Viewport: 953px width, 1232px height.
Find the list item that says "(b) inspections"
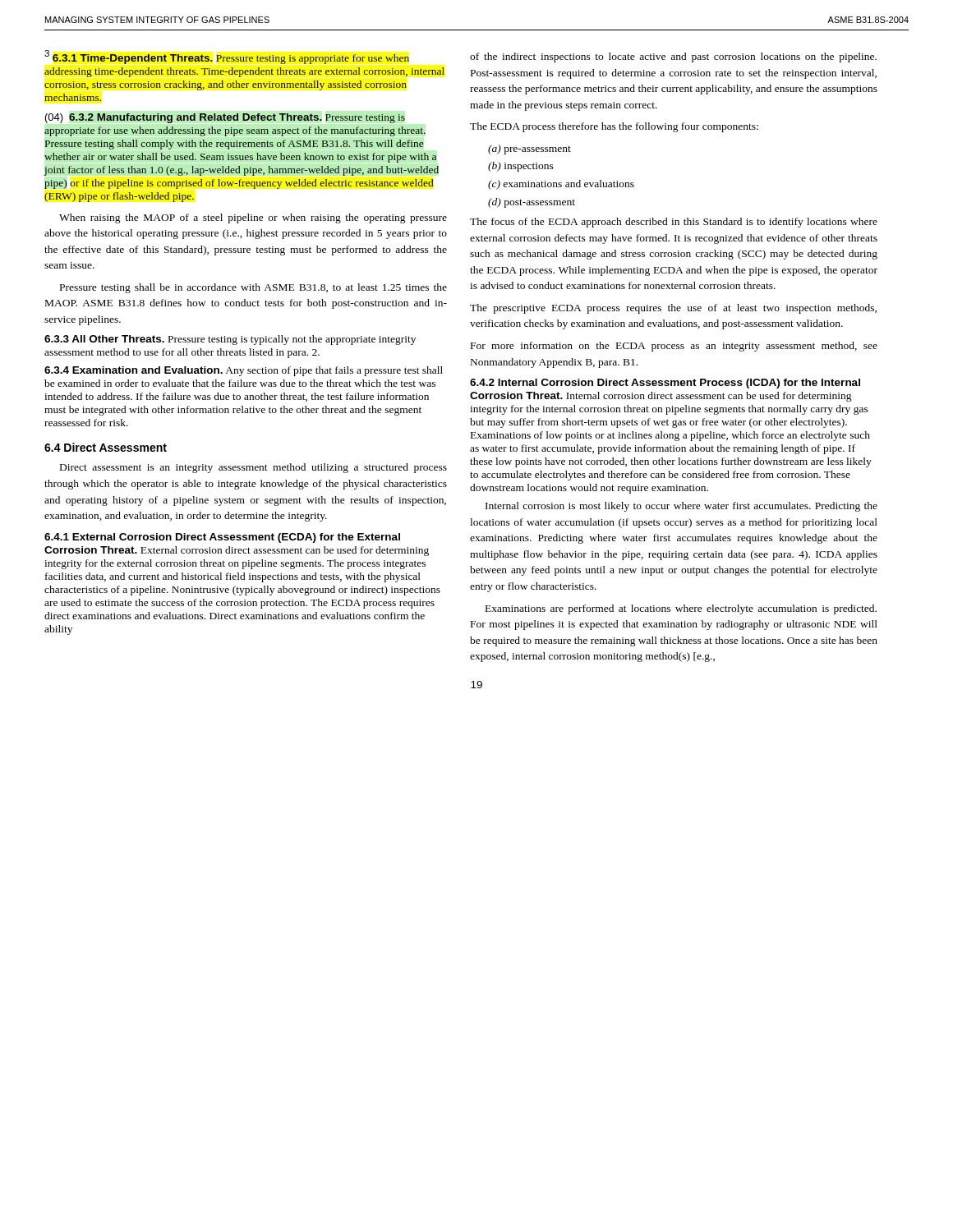521,166
